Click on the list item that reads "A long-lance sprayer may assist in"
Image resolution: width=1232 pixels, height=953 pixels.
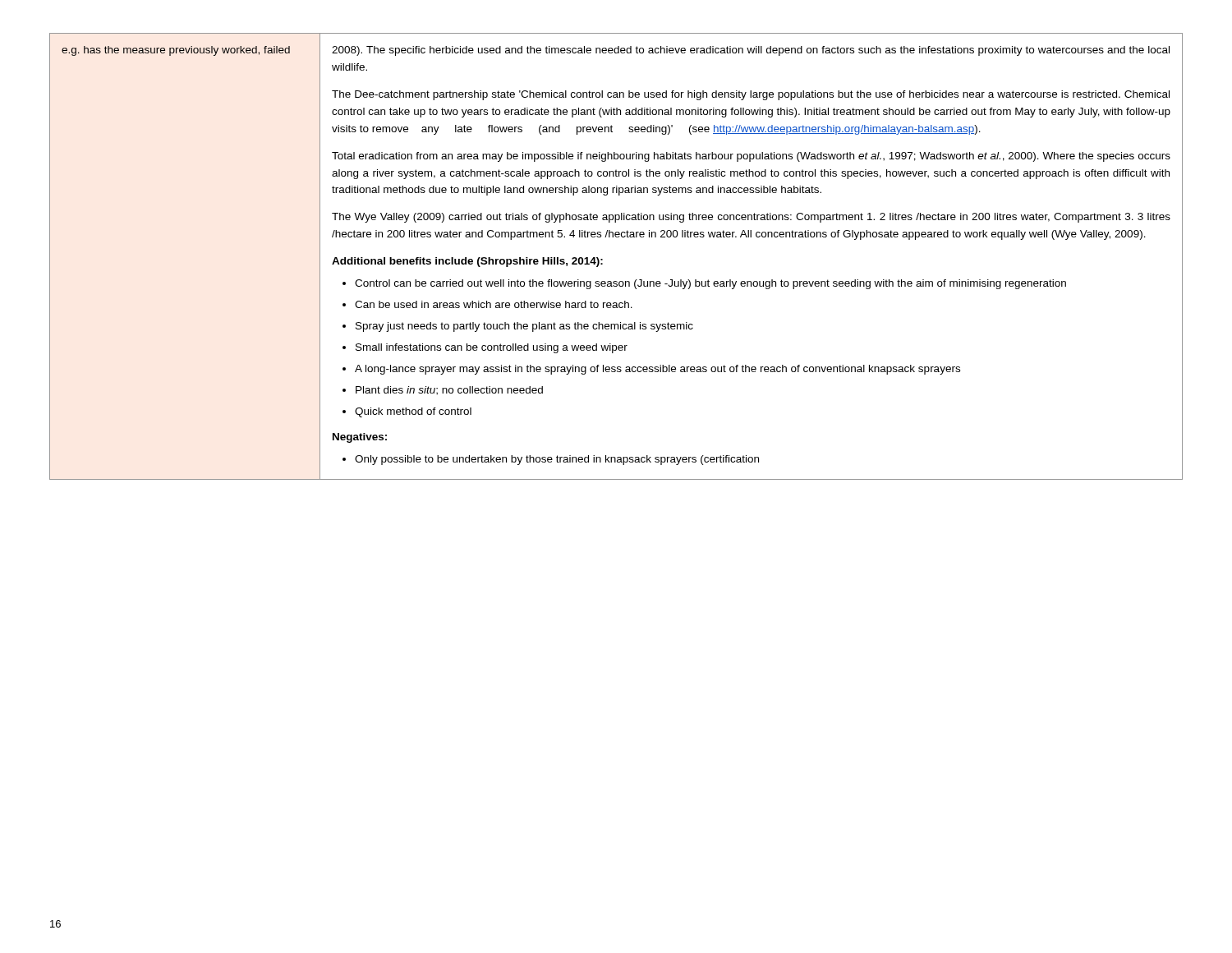[658, 368]
